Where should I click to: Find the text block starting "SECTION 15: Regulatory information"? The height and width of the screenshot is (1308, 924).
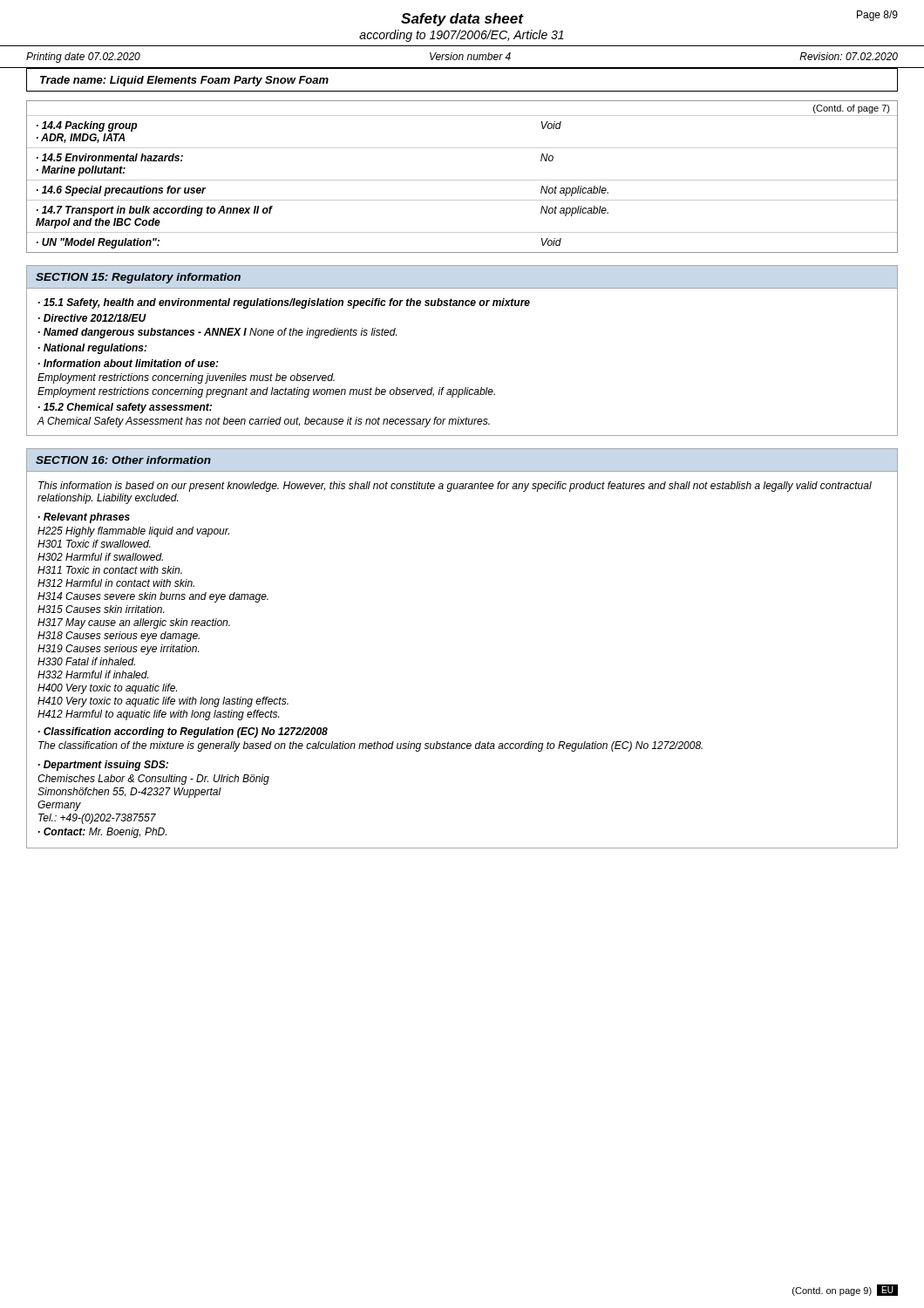tap(138, 277)
